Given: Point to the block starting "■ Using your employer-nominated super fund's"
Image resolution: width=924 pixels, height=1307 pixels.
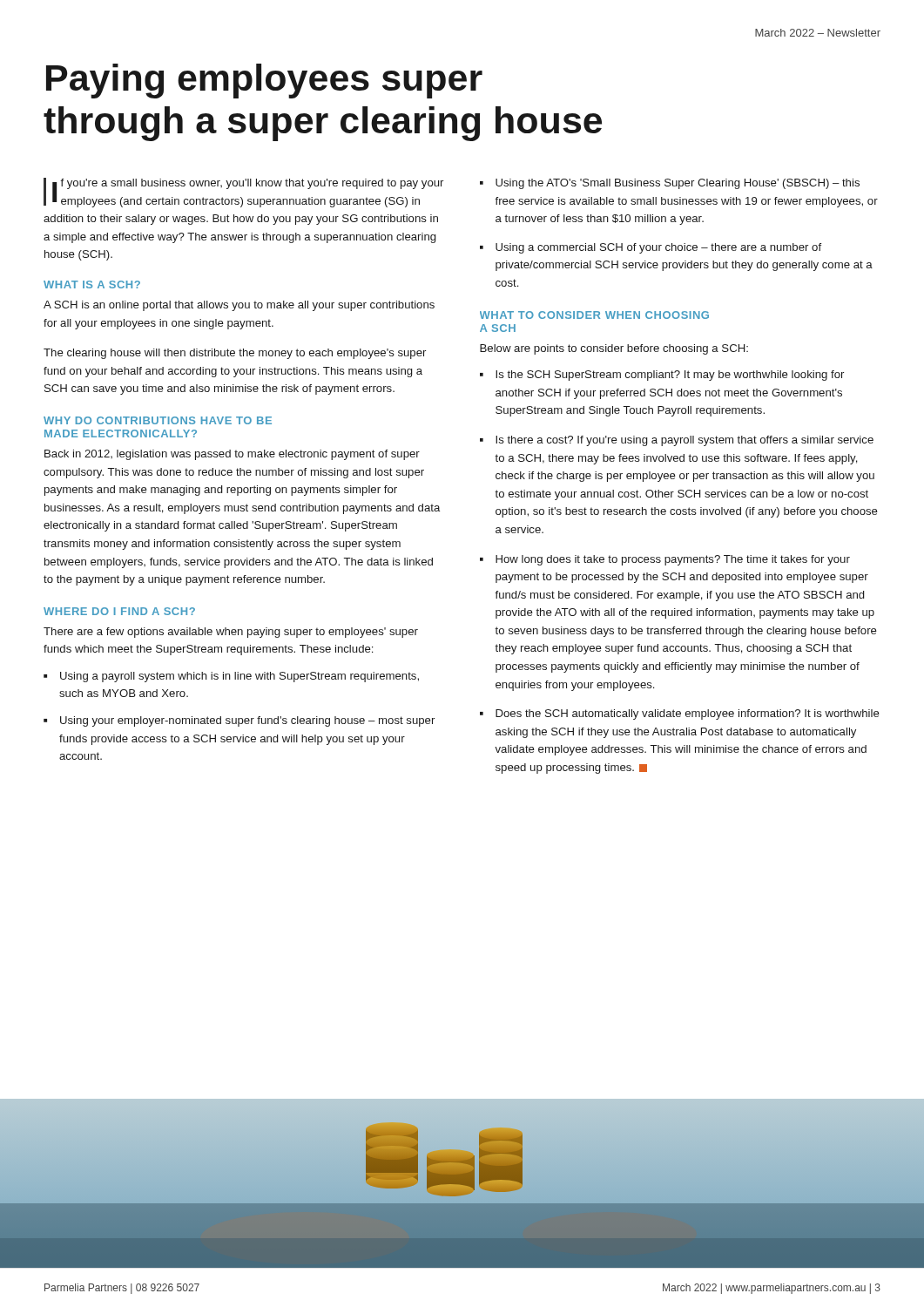Looking at the screenshot, I should [x=239, y=738].
